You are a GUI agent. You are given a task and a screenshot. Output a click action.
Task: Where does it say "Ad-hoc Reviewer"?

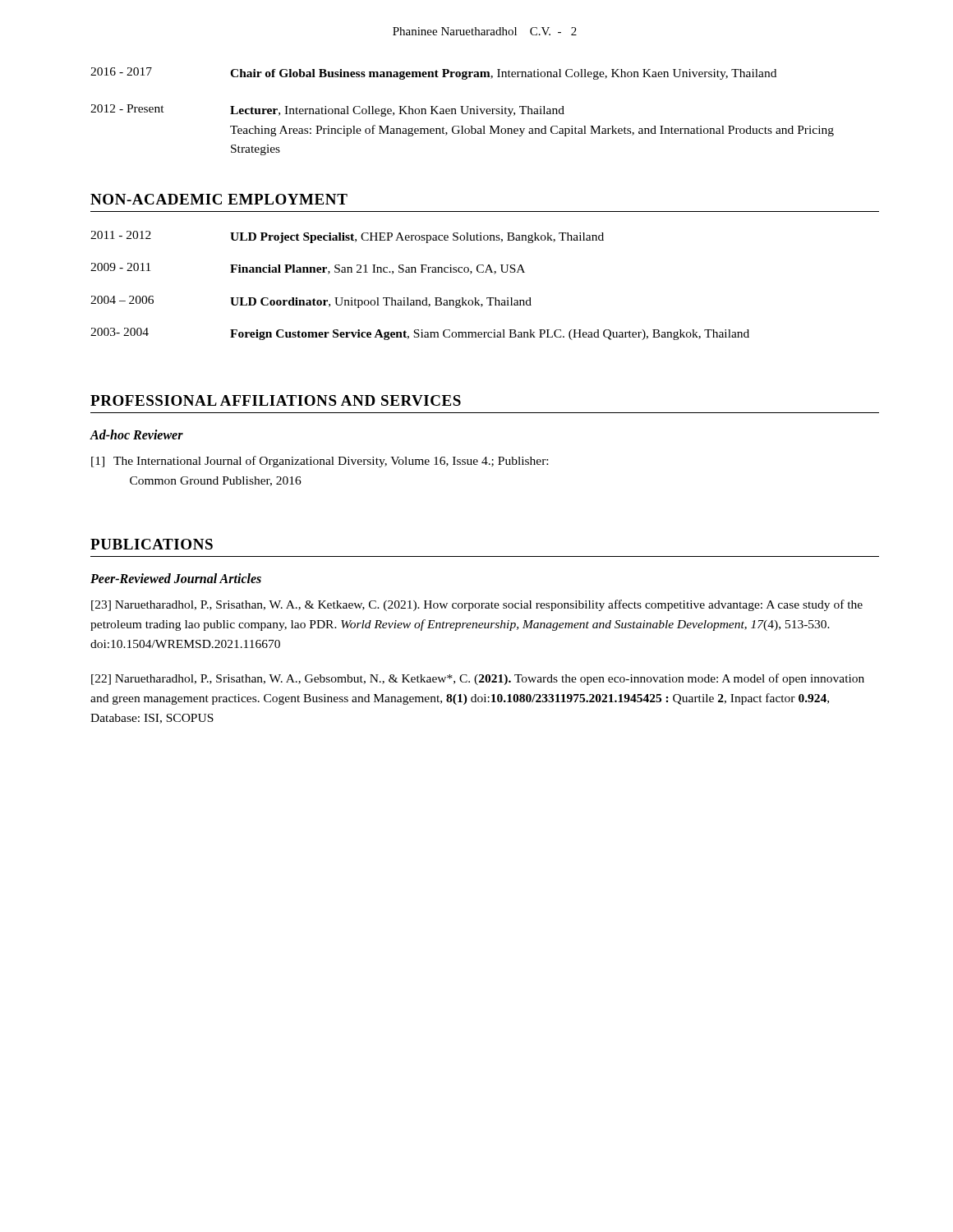click(x=137, y=435)
